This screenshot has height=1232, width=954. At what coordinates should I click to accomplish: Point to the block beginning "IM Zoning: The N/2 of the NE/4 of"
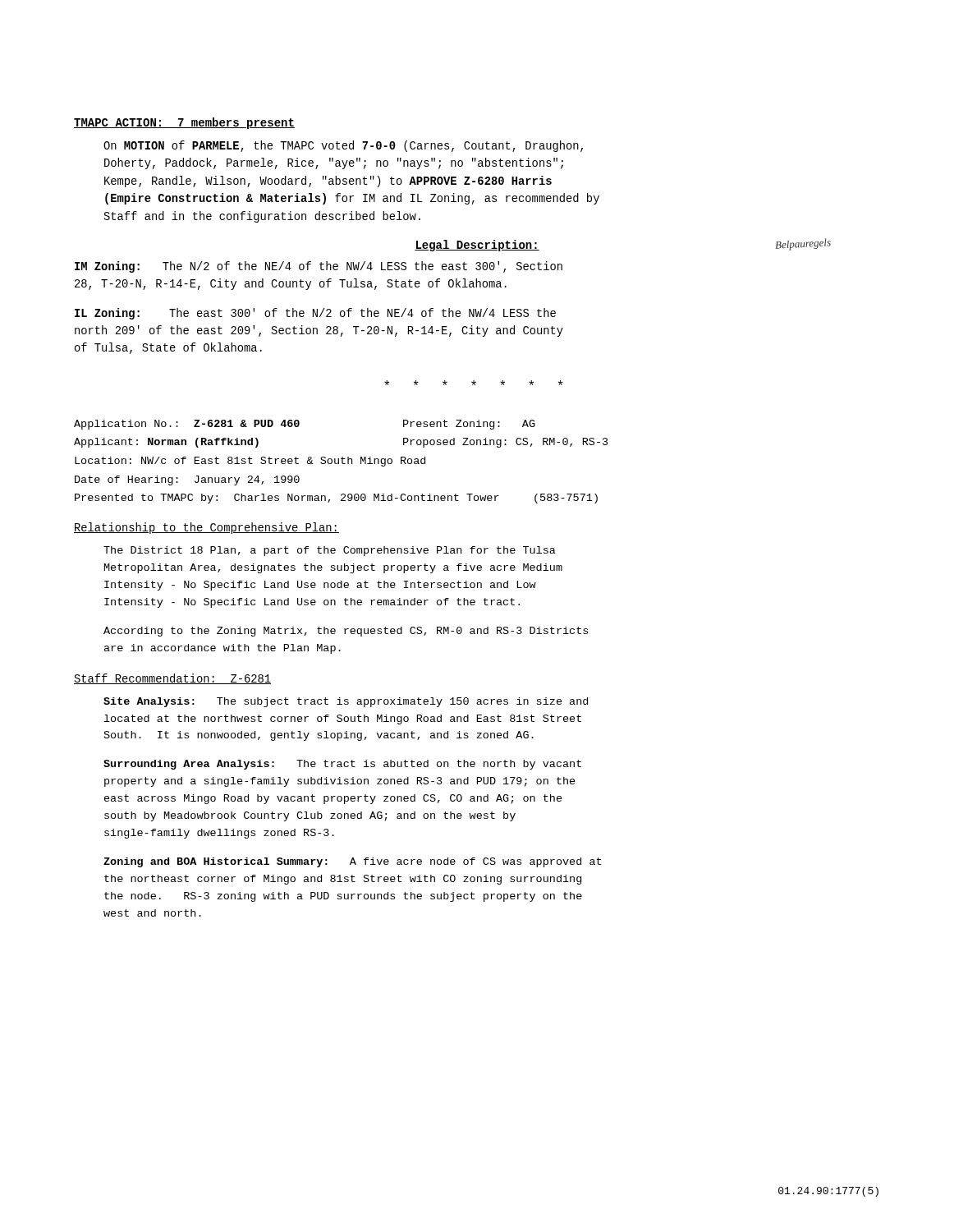pos(319,276)
